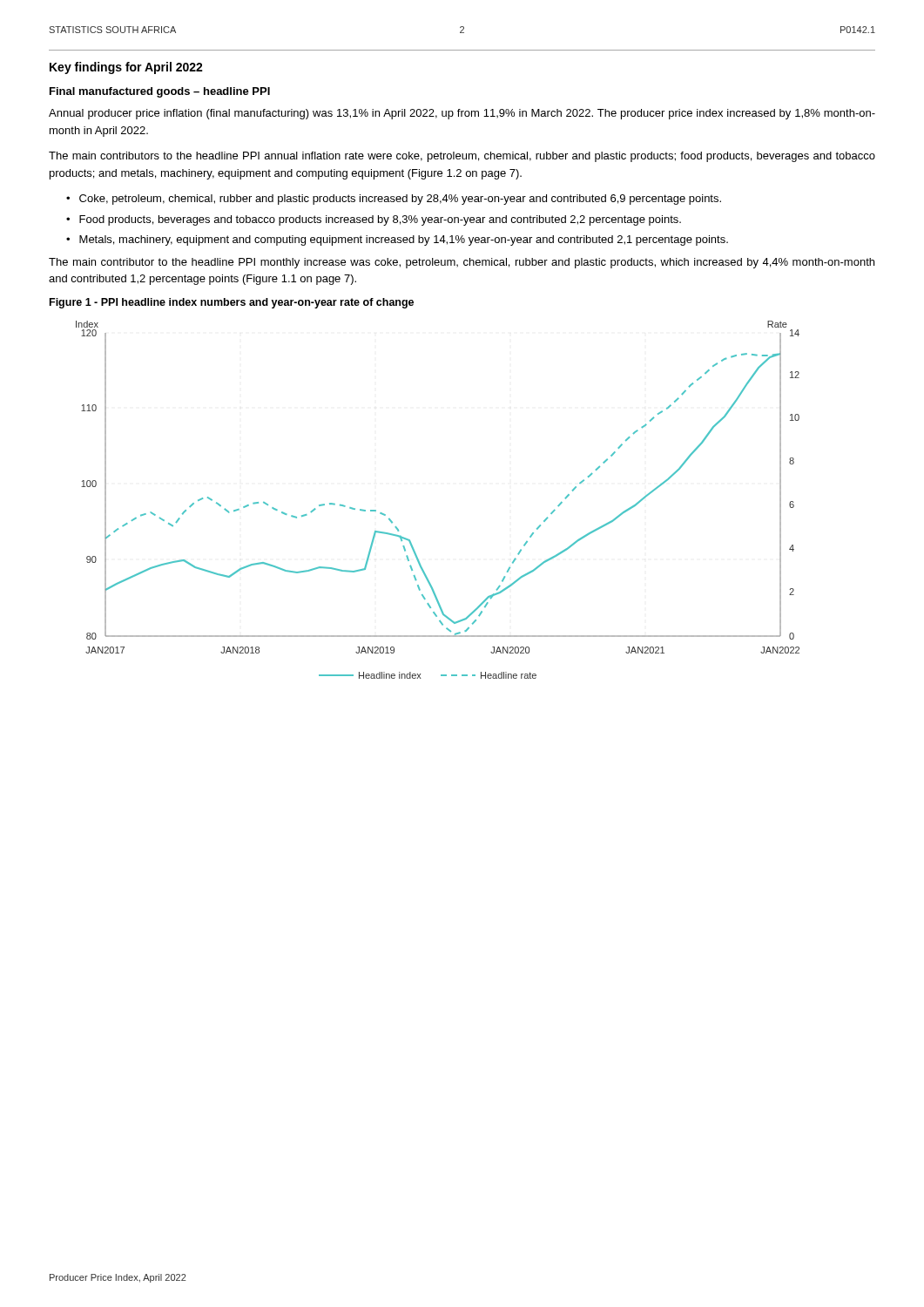
Task: Navigate to the text block starting "Coke, petroleum, chemical, rubber and plastic products"
Action: [400, 198]
